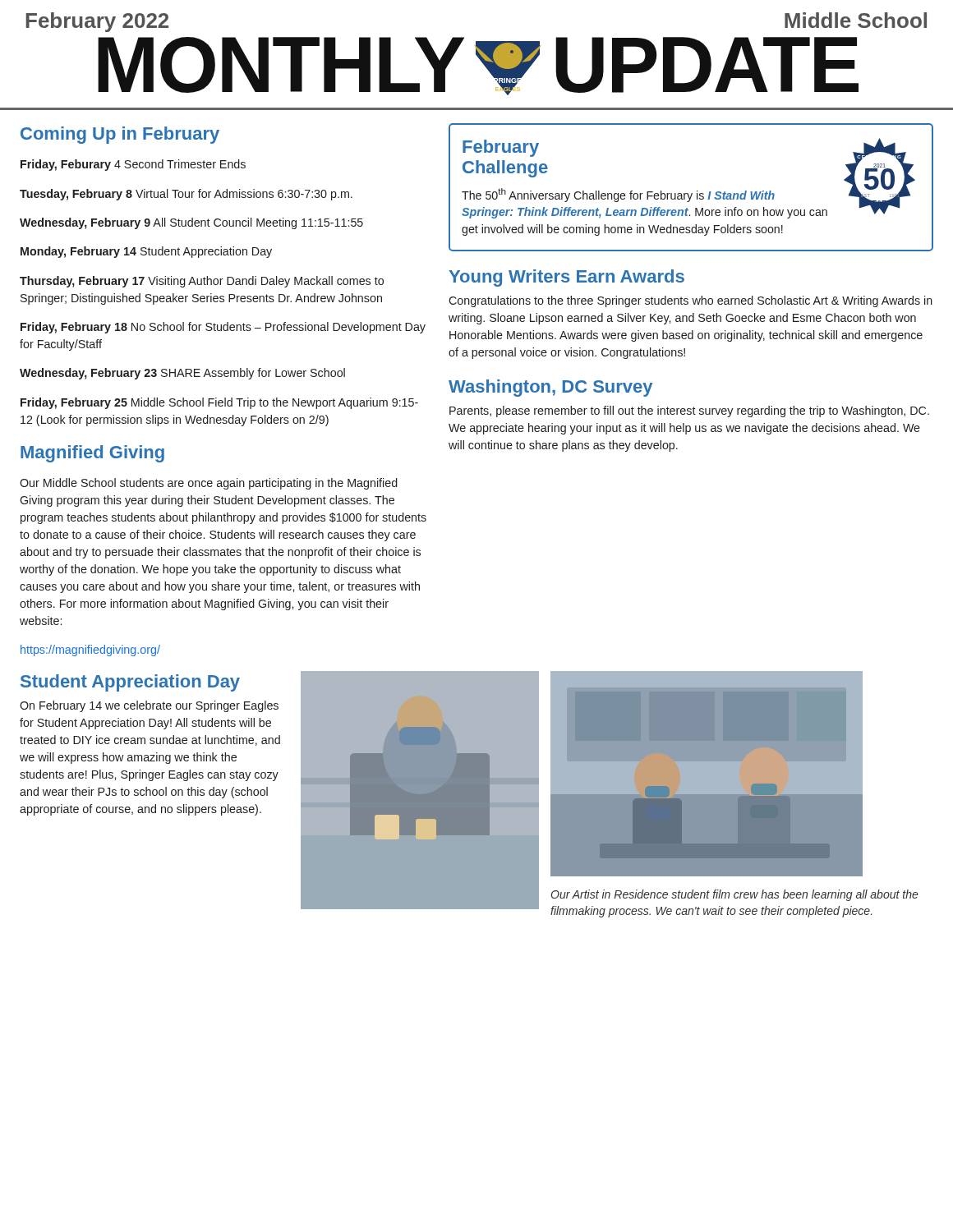Find the block starting "Magnified Giving"

tap(92, 454)
